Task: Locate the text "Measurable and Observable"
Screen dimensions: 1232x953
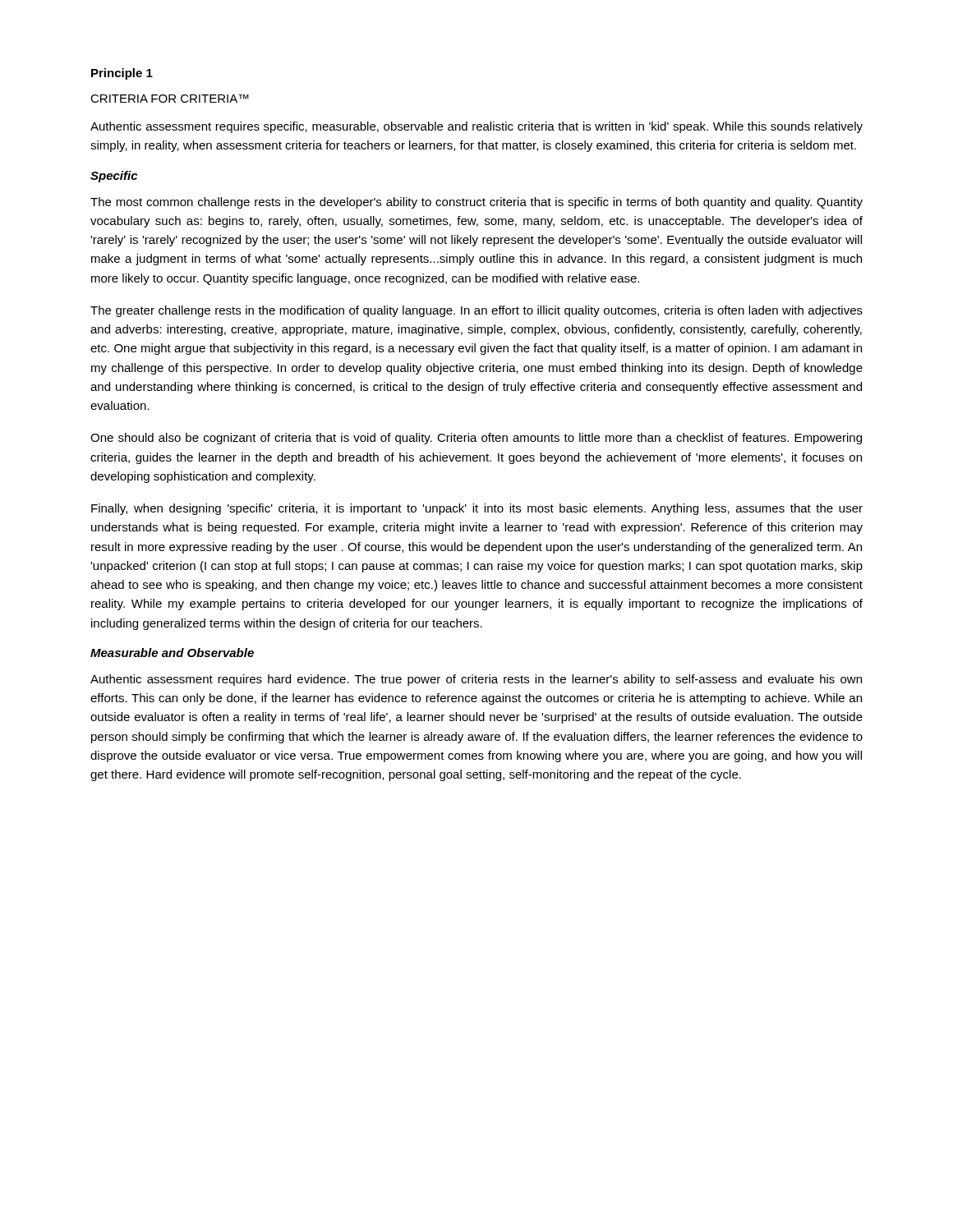Action: tap(172, 652)
